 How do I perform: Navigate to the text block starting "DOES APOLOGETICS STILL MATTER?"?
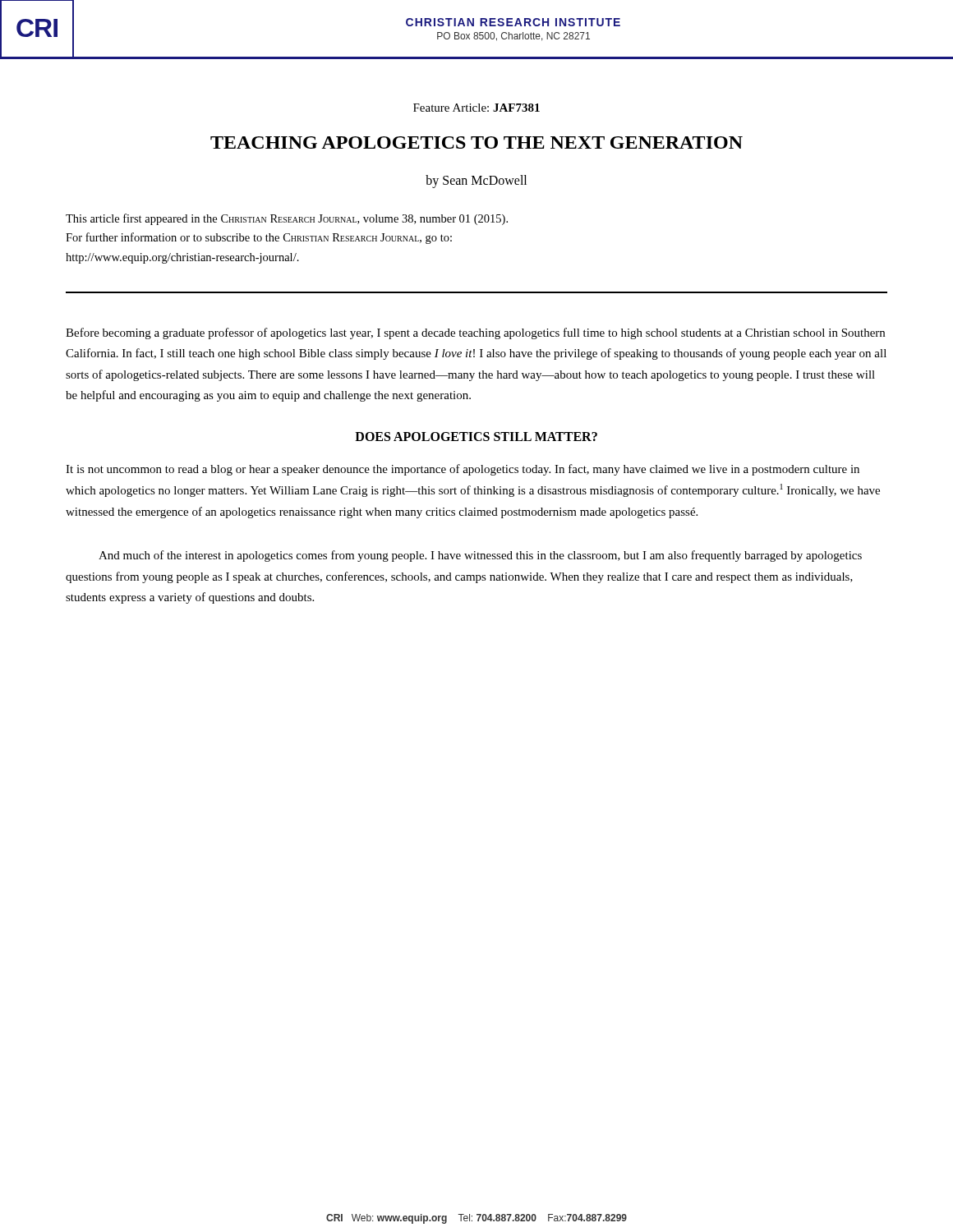[x=476, y=436]
